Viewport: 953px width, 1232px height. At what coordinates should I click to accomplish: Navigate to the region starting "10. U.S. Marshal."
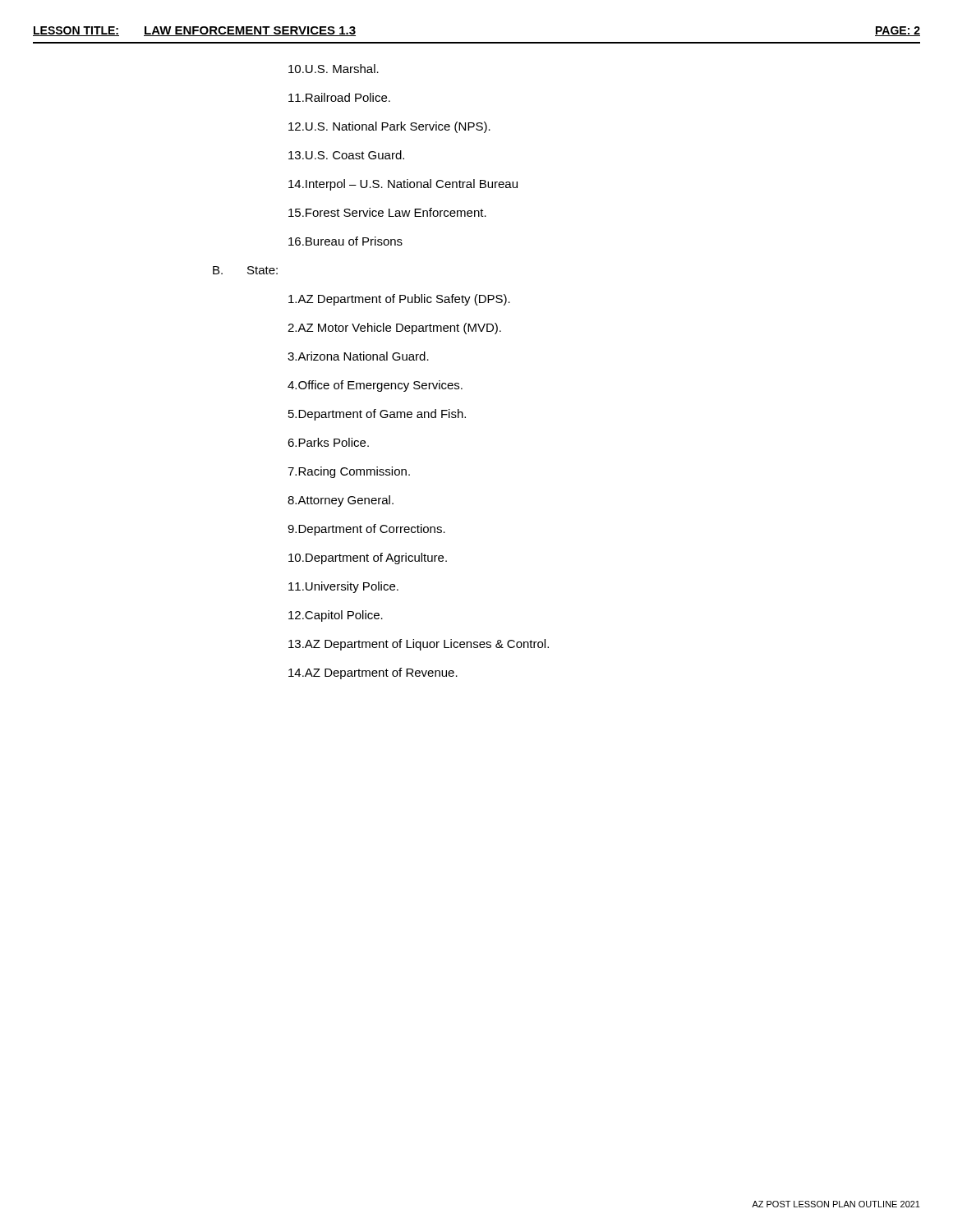[334, 69]
